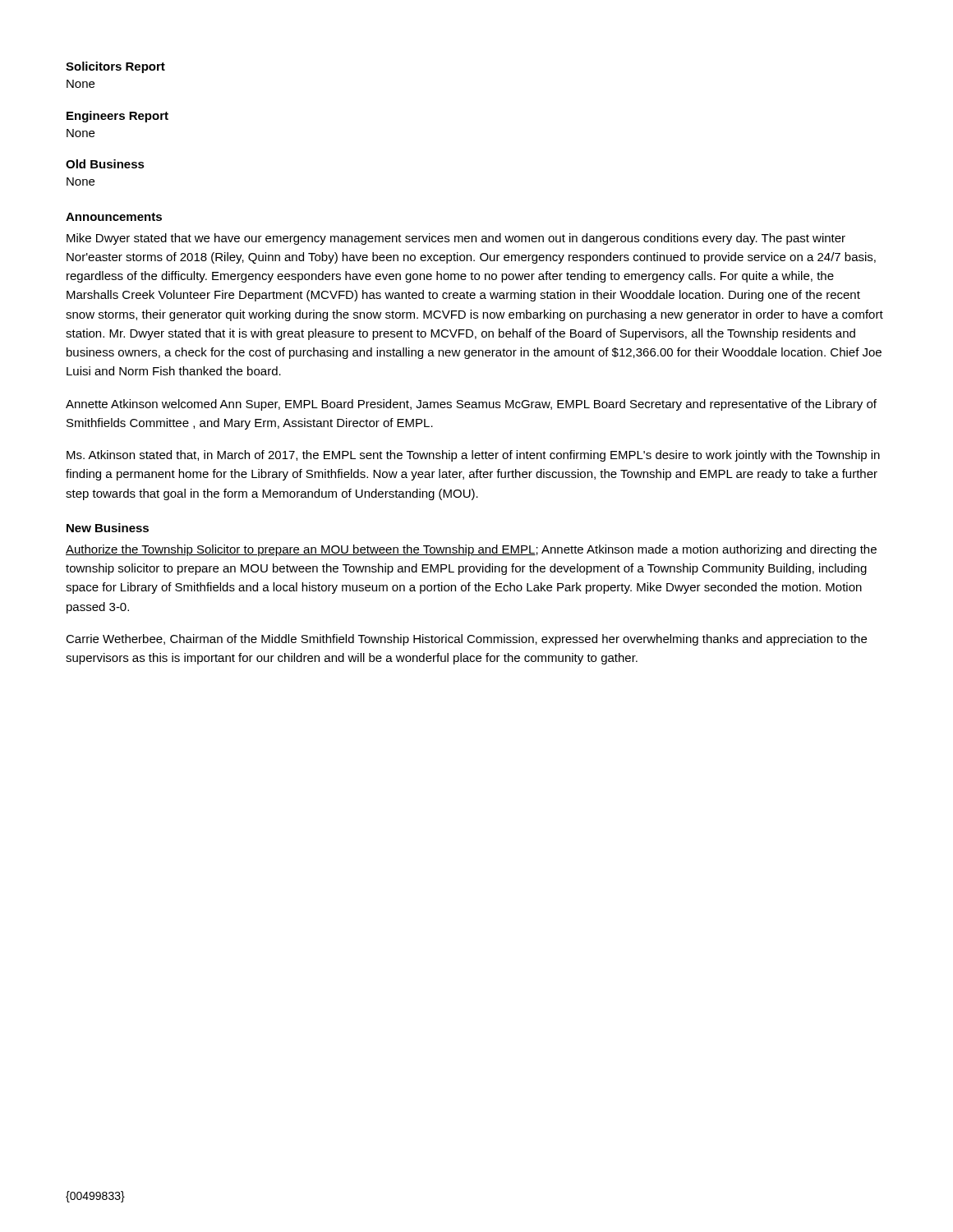
Task: Where does it say "Engineers Report"?
Action: point(117,115)
